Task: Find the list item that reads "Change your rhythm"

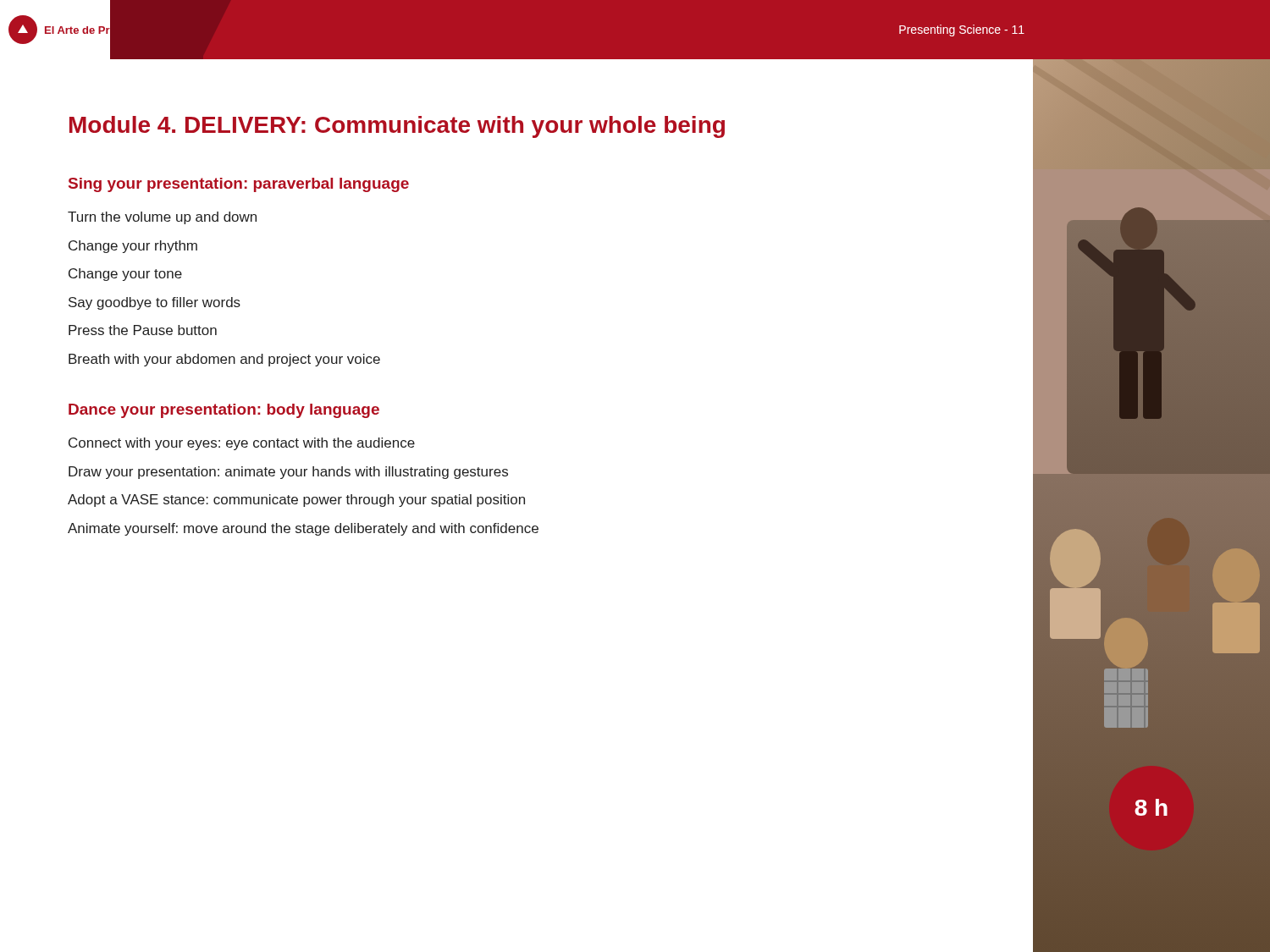Action: point(133,247)
